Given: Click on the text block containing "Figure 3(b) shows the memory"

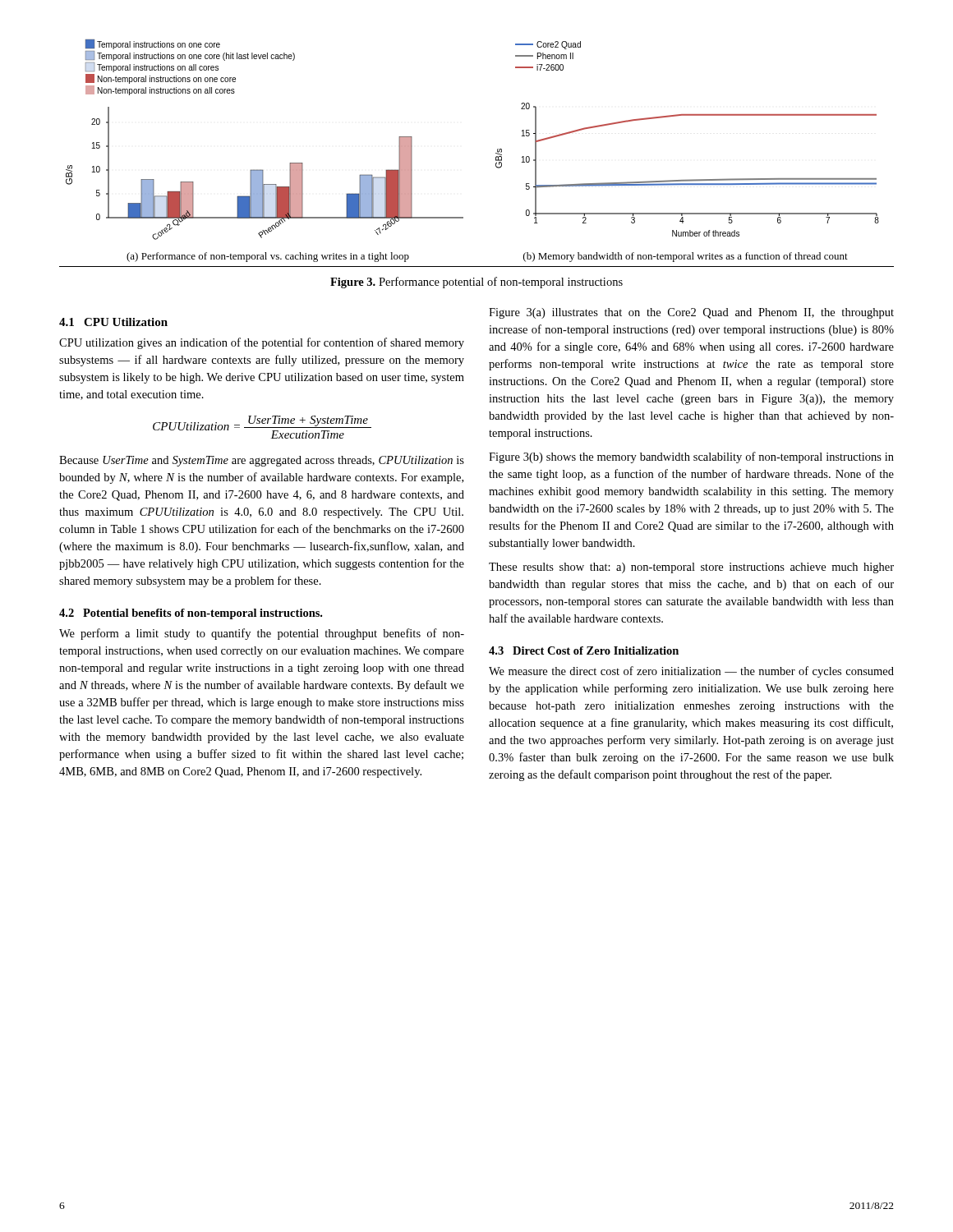Looking at the screenshot, I should 691,500.
